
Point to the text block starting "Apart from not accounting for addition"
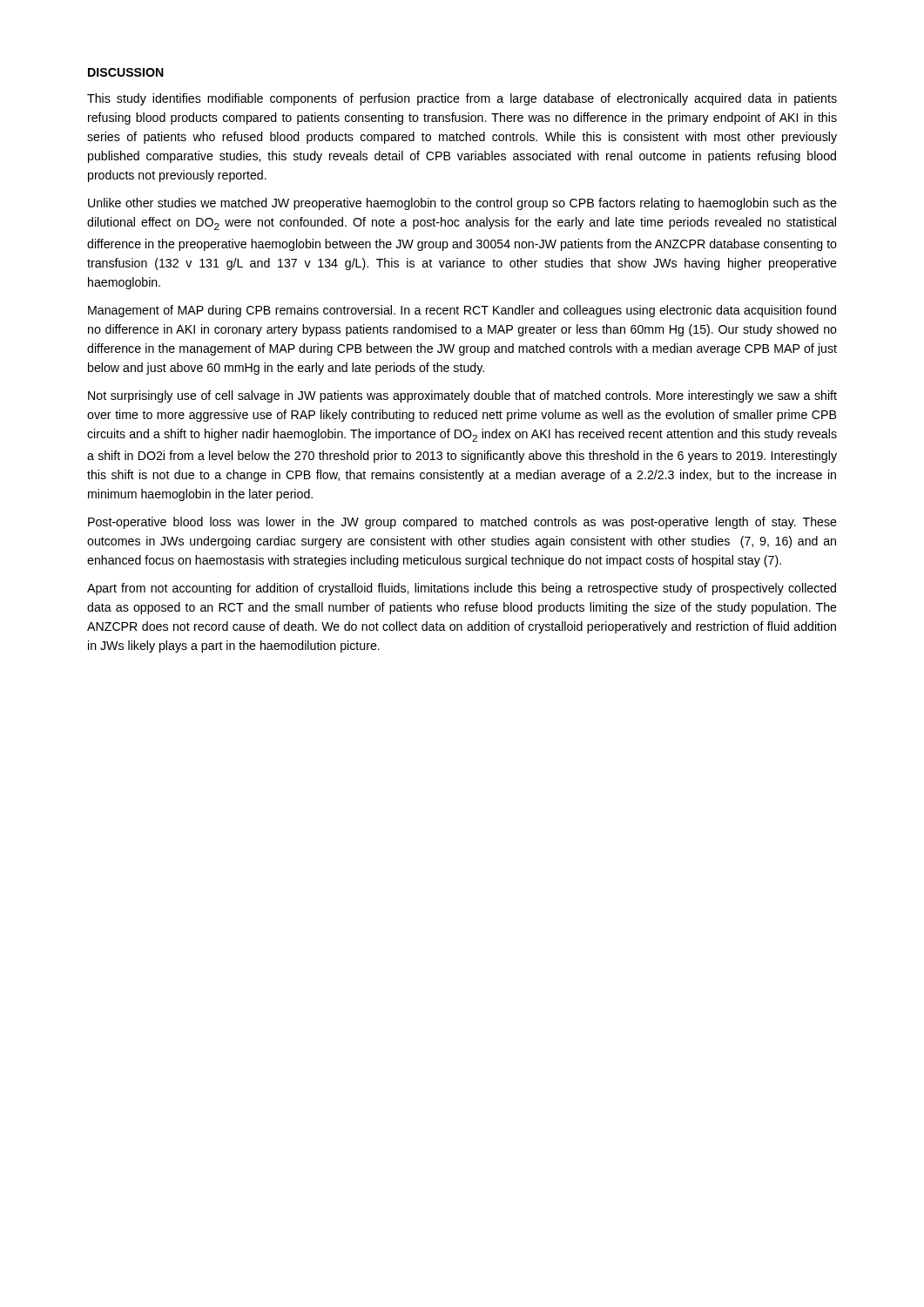[462, 617]
